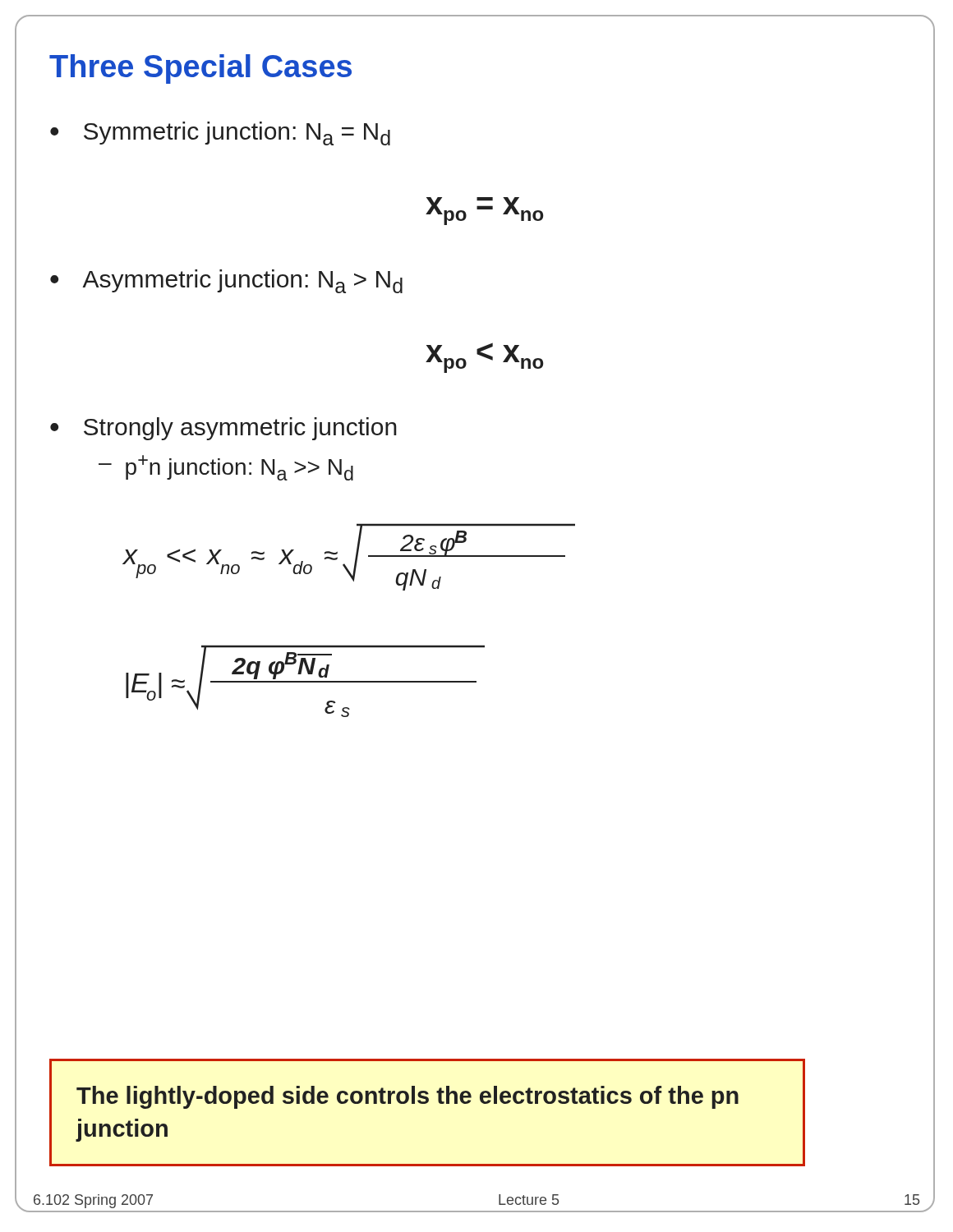
Task: Point to "• Strongly asymmetric junction"
Action: click(223, 429)
